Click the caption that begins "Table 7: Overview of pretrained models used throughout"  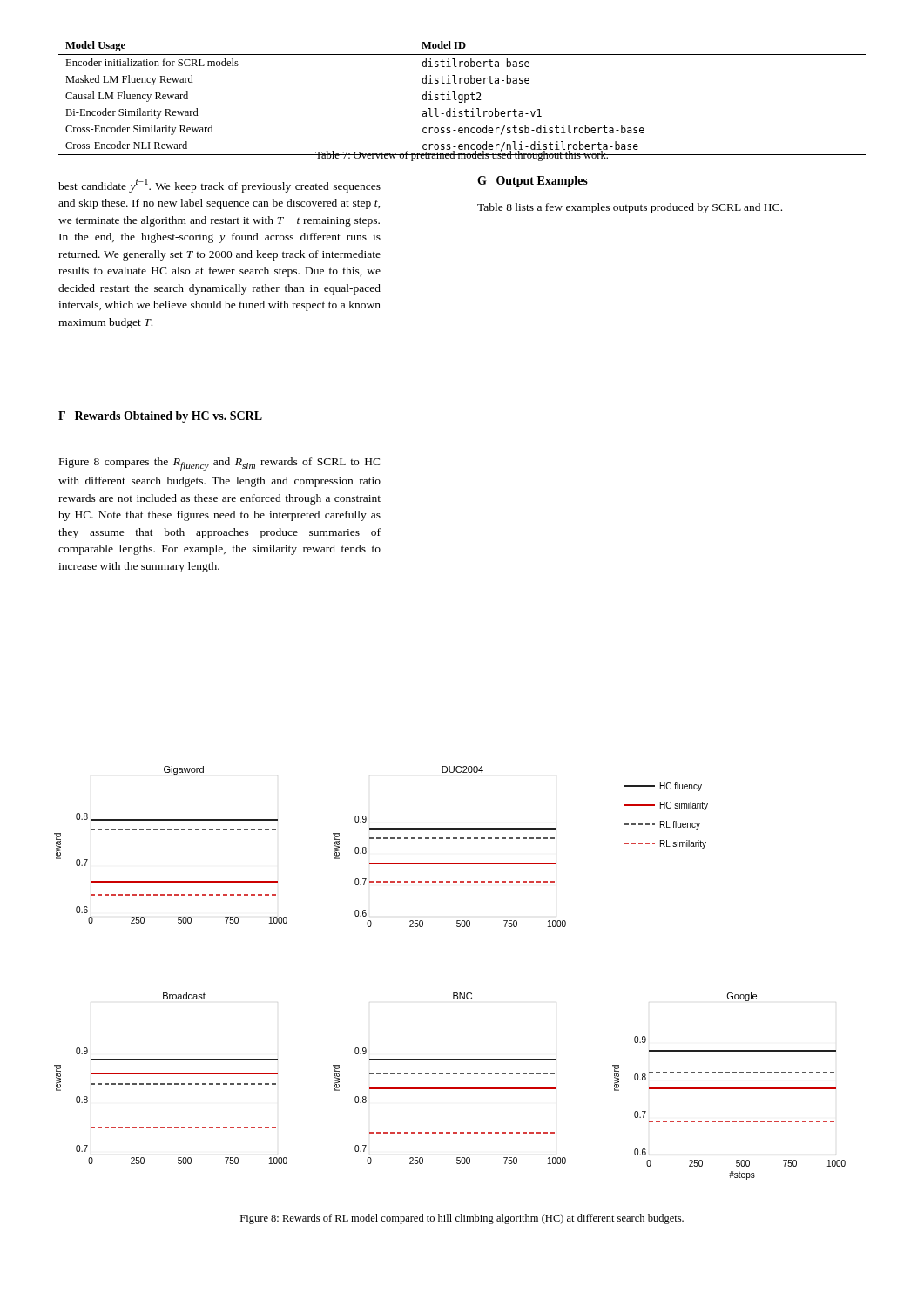point(462,155)
